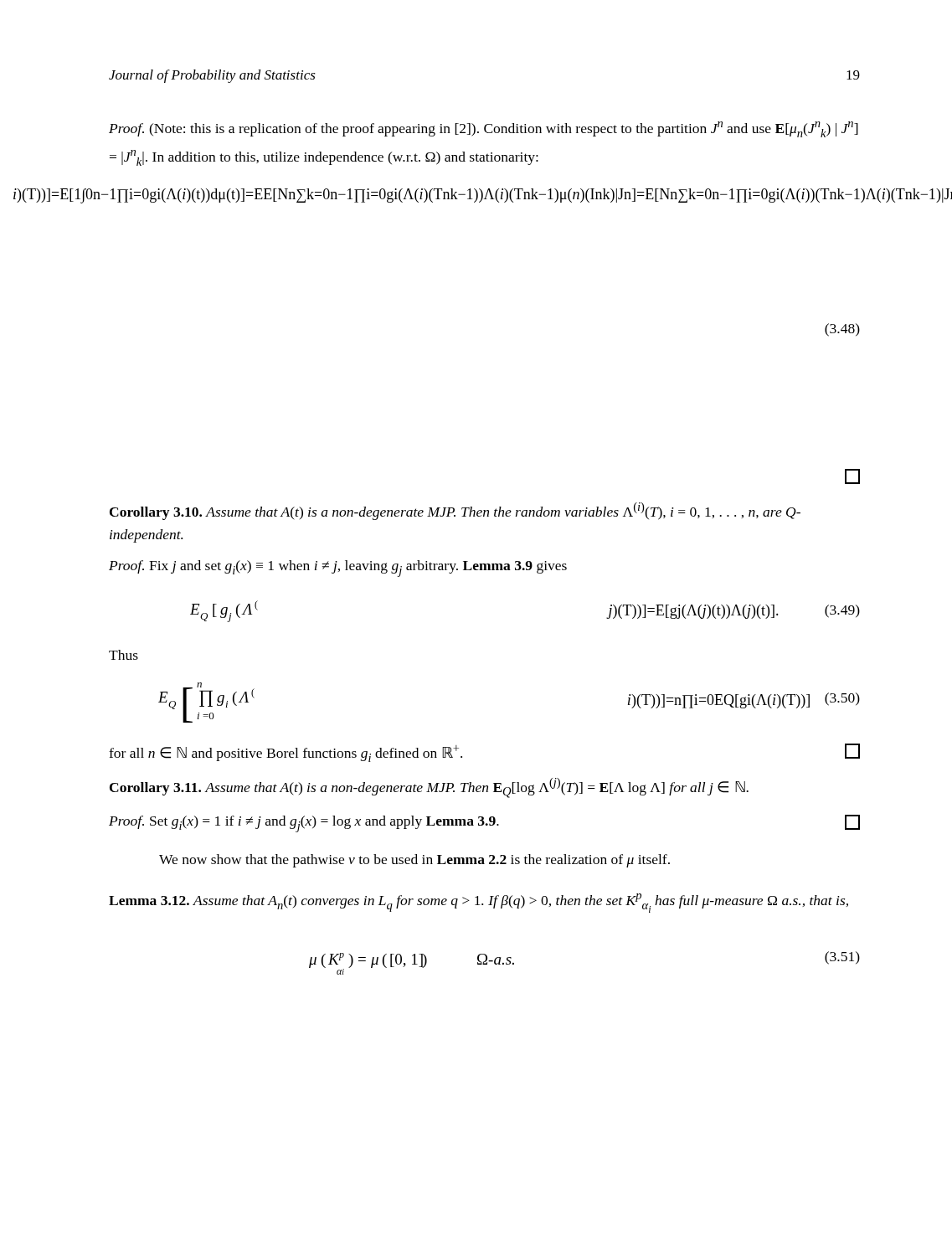Point to the formula beginning "text{font-family:'Times New Roman',Times,serif;} μ ( K p"
952x1256 pixels.
pos(376,963)
